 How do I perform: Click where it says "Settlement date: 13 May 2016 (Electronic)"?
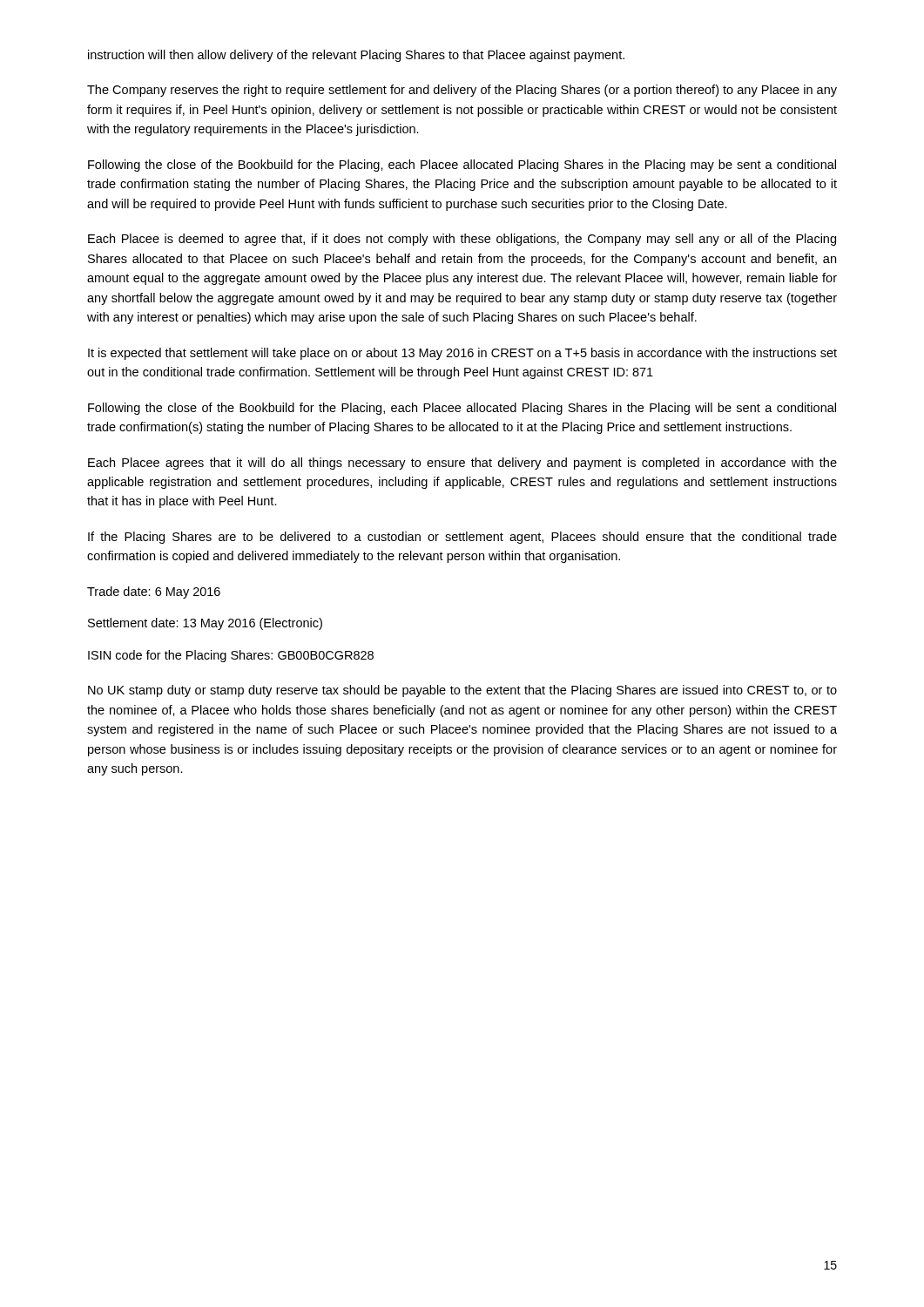[x=205, y=623]
